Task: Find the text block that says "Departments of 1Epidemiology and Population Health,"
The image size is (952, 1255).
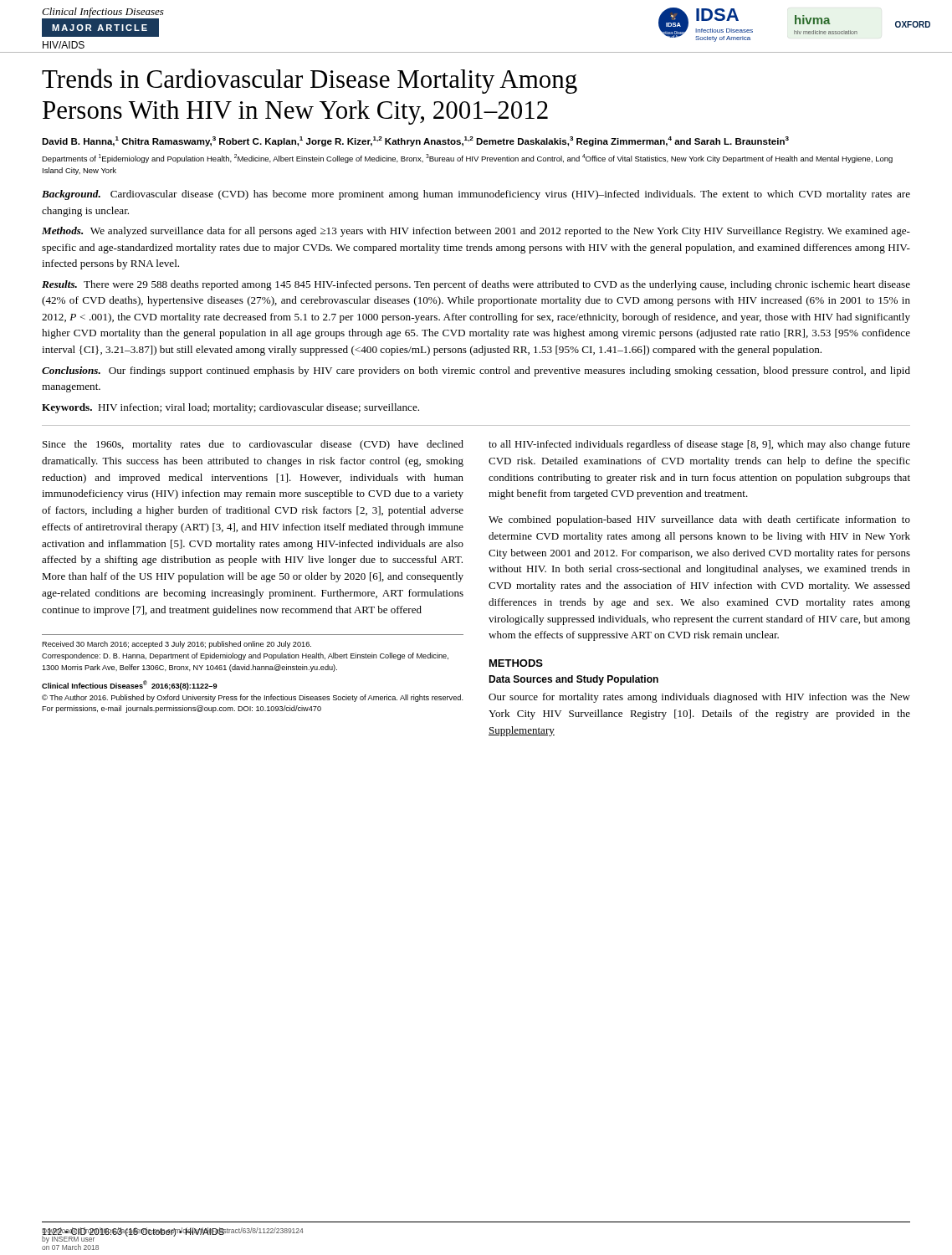Action: (467, 164)
